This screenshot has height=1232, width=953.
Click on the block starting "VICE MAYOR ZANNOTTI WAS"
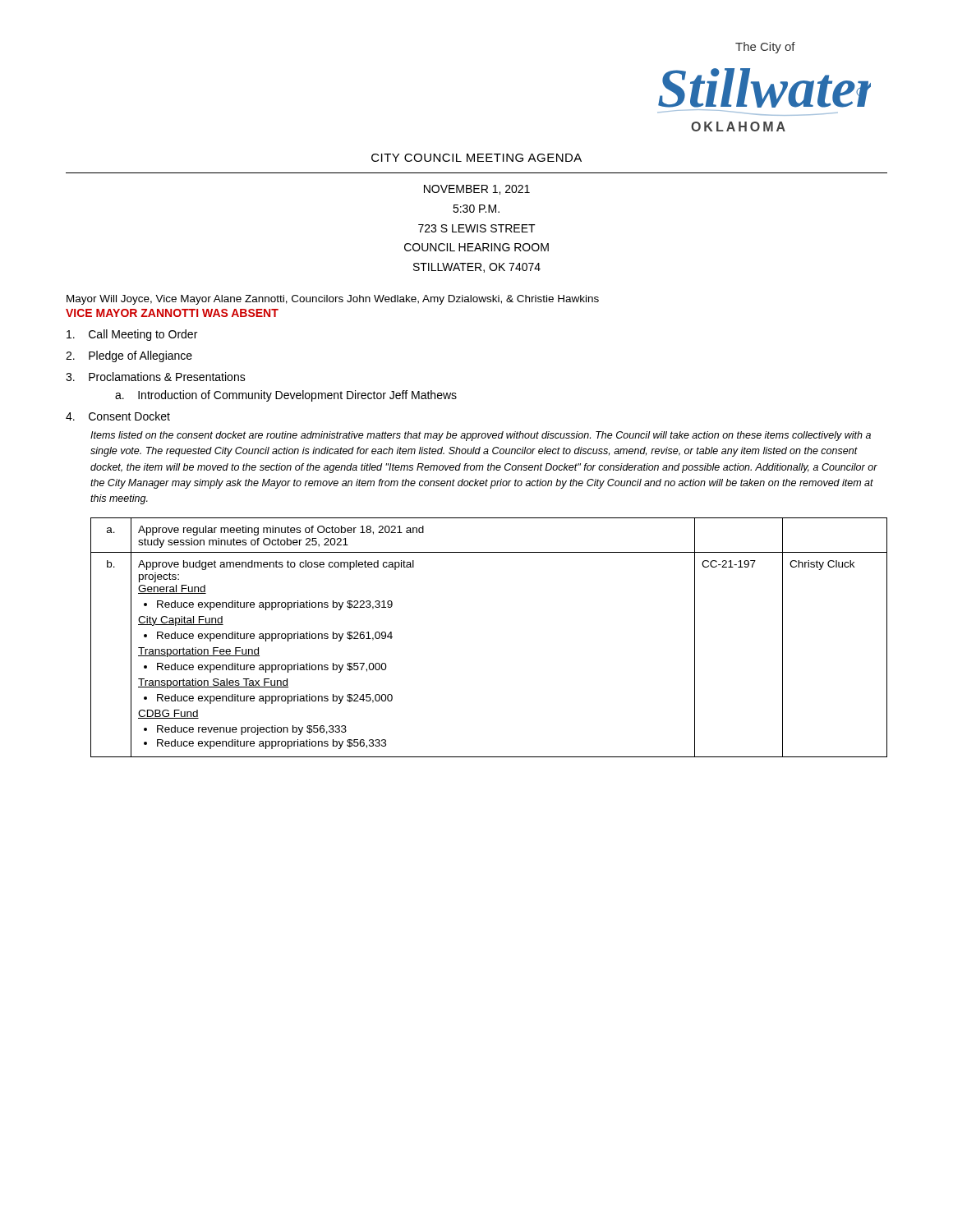point(172,313)
